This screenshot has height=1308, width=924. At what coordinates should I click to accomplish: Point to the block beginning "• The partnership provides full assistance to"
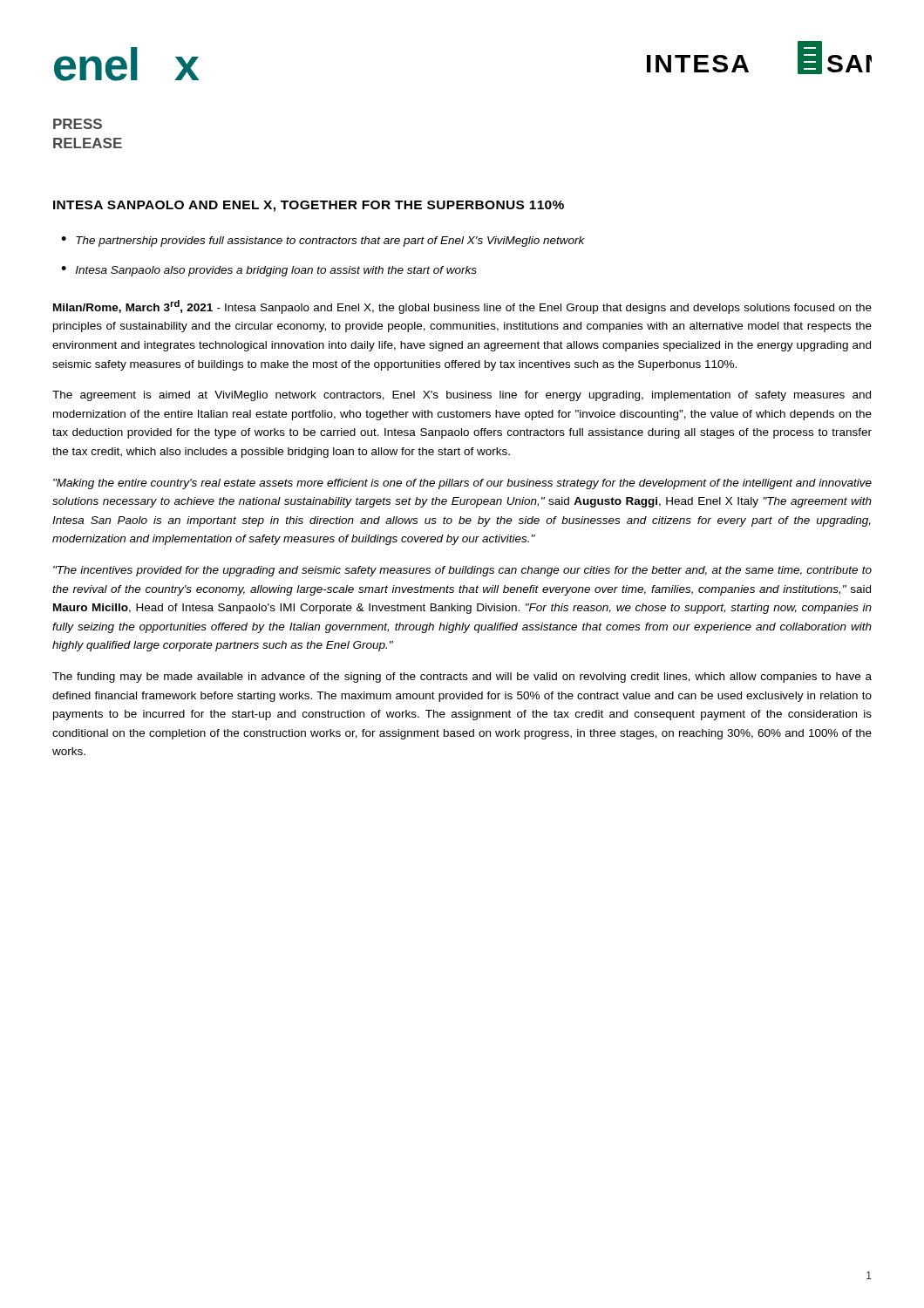click(x=323, y=241)
